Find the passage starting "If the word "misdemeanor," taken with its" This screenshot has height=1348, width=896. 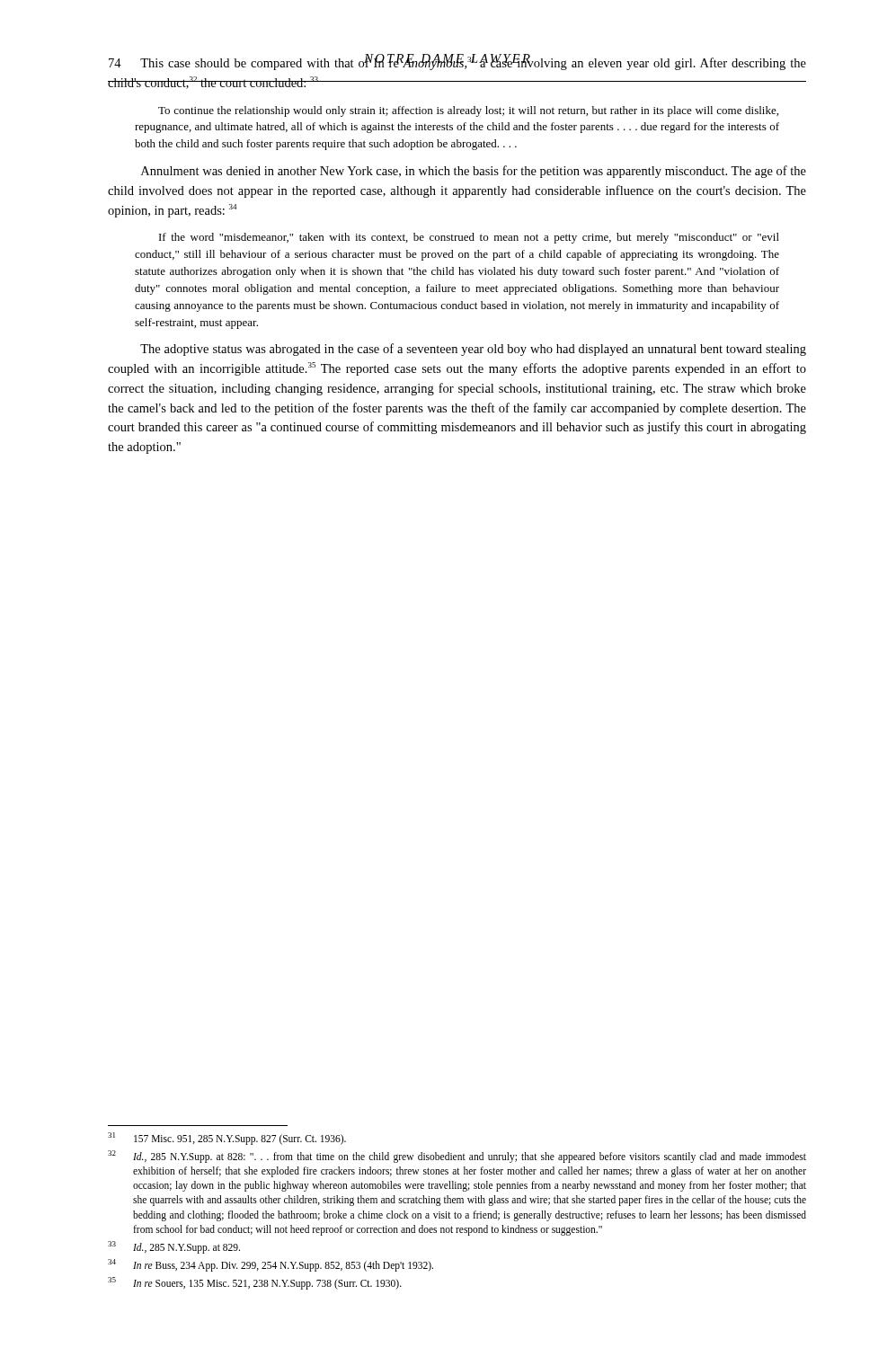click(x=457, y=280)
